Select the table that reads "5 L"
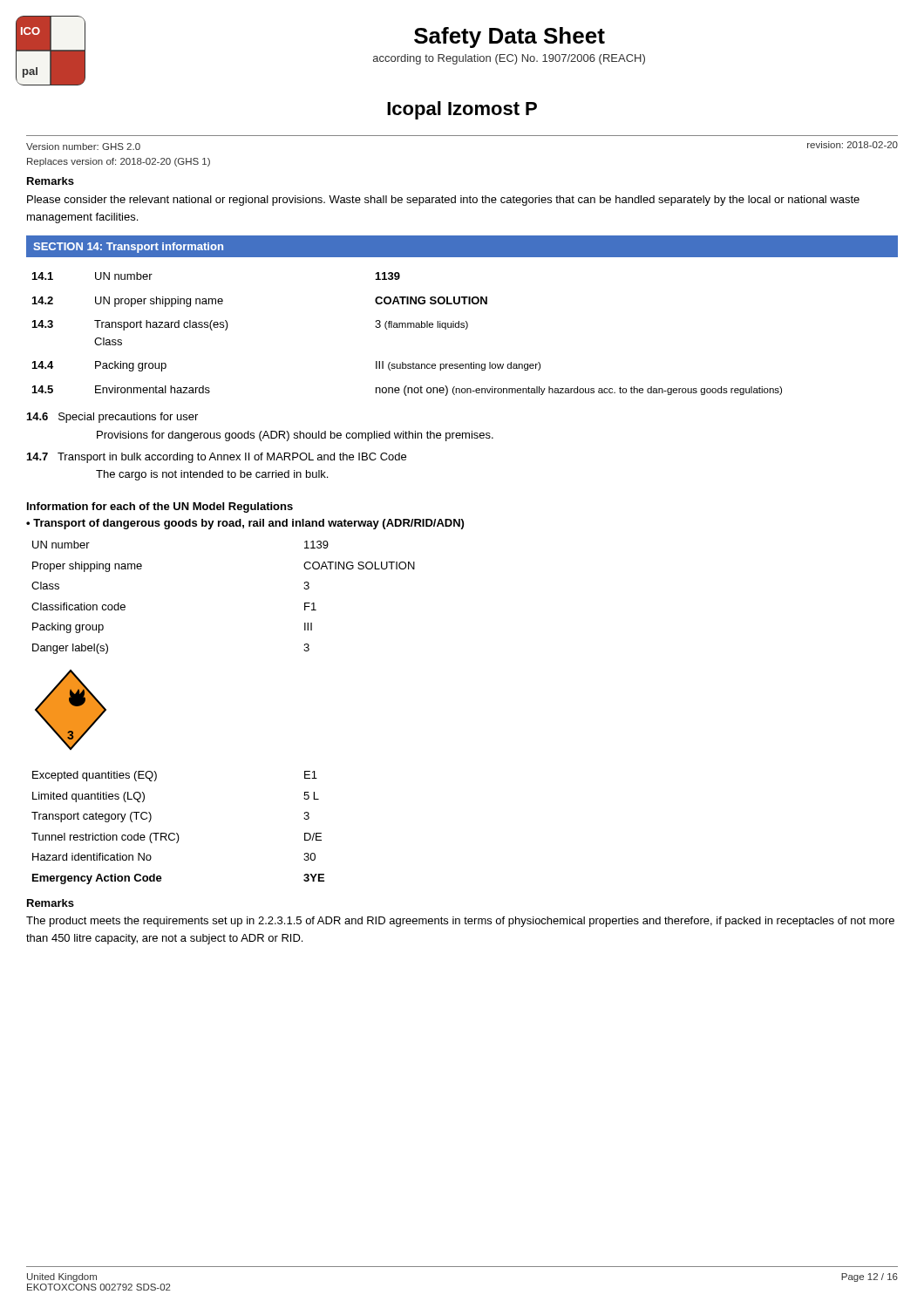Screen dimensions: 1308x924 [x=462, y=826]
